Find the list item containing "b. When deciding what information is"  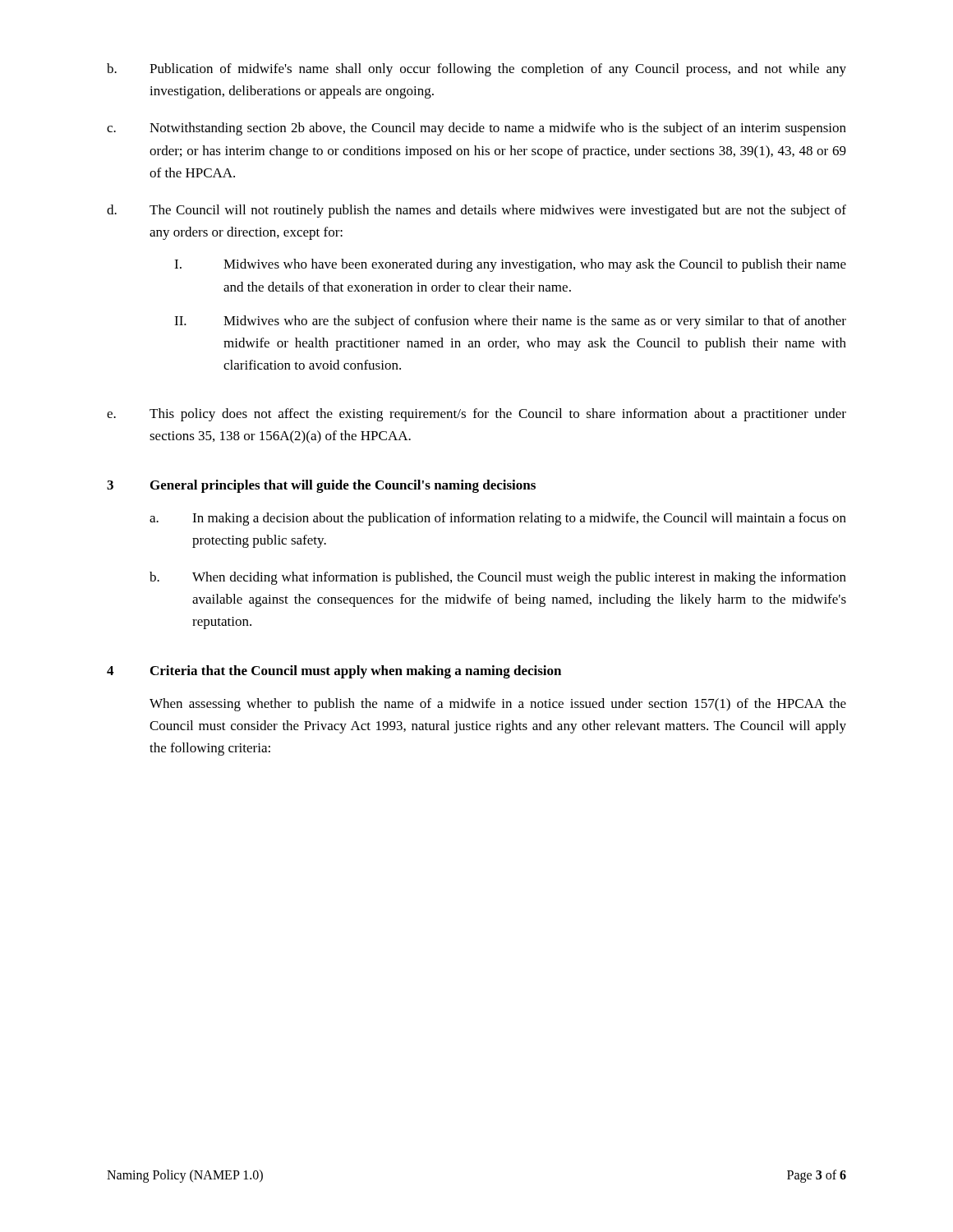pyautogui.click(x=498, y=599)
